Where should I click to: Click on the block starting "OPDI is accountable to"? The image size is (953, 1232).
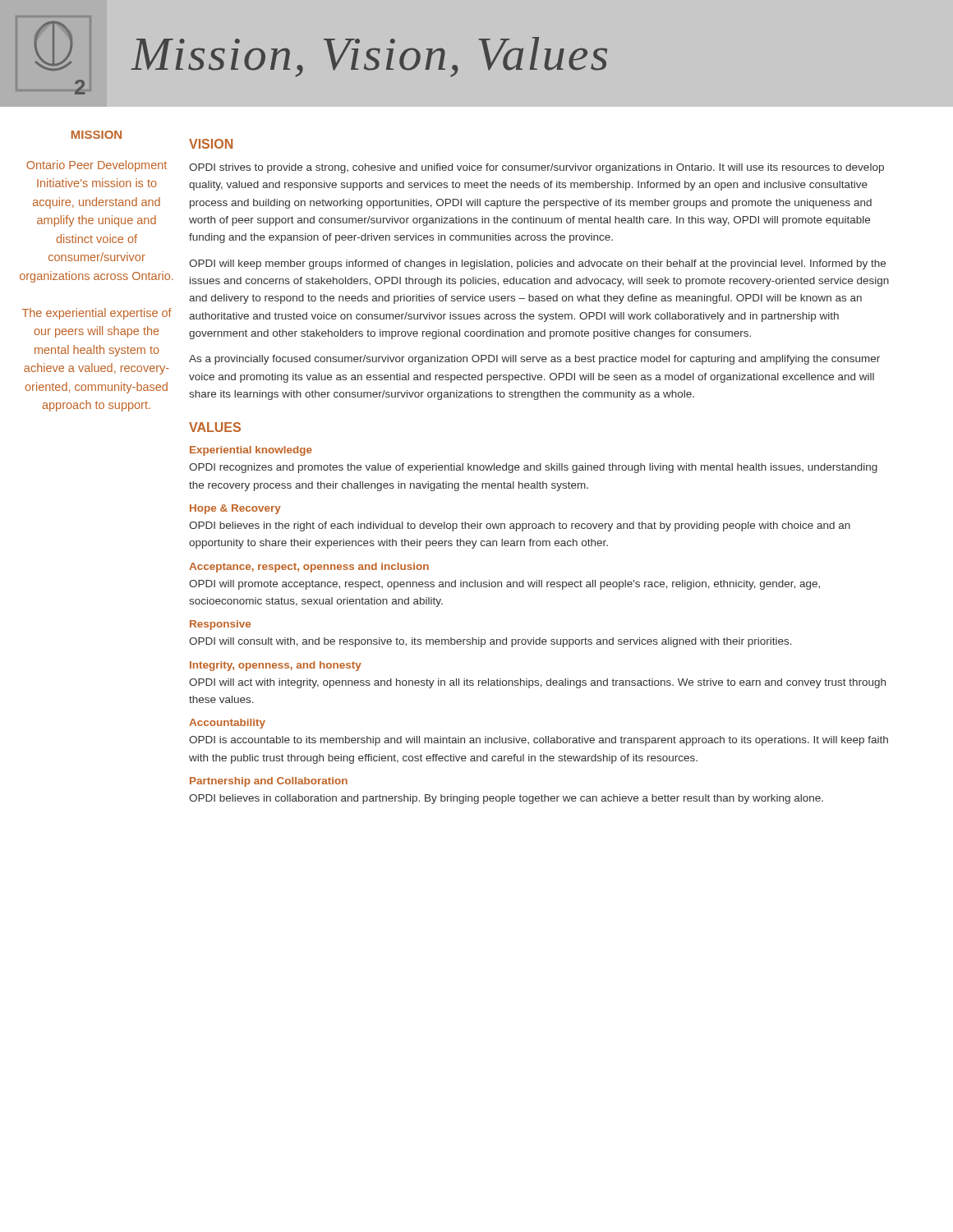539,749
